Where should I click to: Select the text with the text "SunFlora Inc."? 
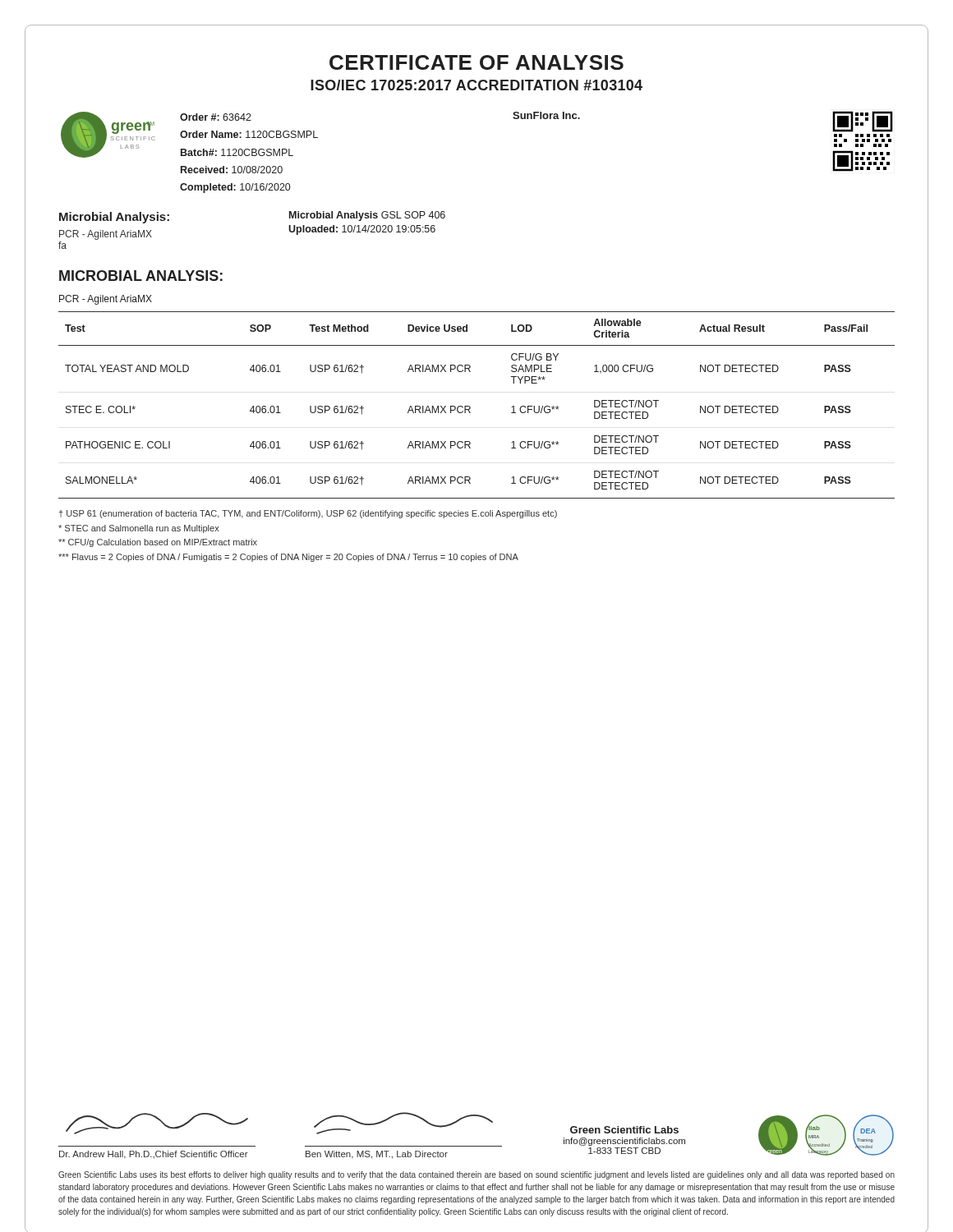pos(546,115)
